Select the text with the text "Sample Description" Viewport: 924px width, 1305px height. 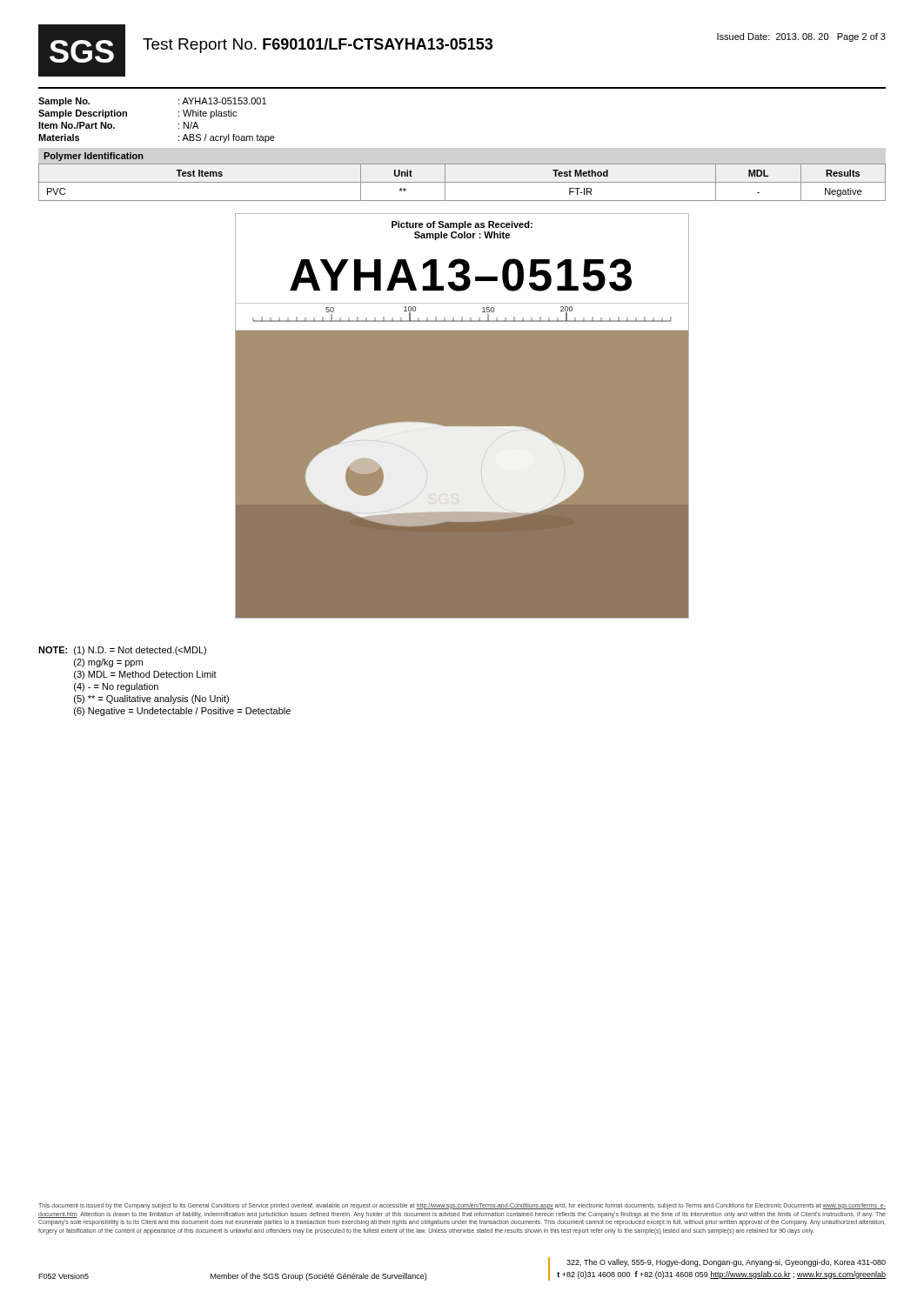[x=83, y=113]
